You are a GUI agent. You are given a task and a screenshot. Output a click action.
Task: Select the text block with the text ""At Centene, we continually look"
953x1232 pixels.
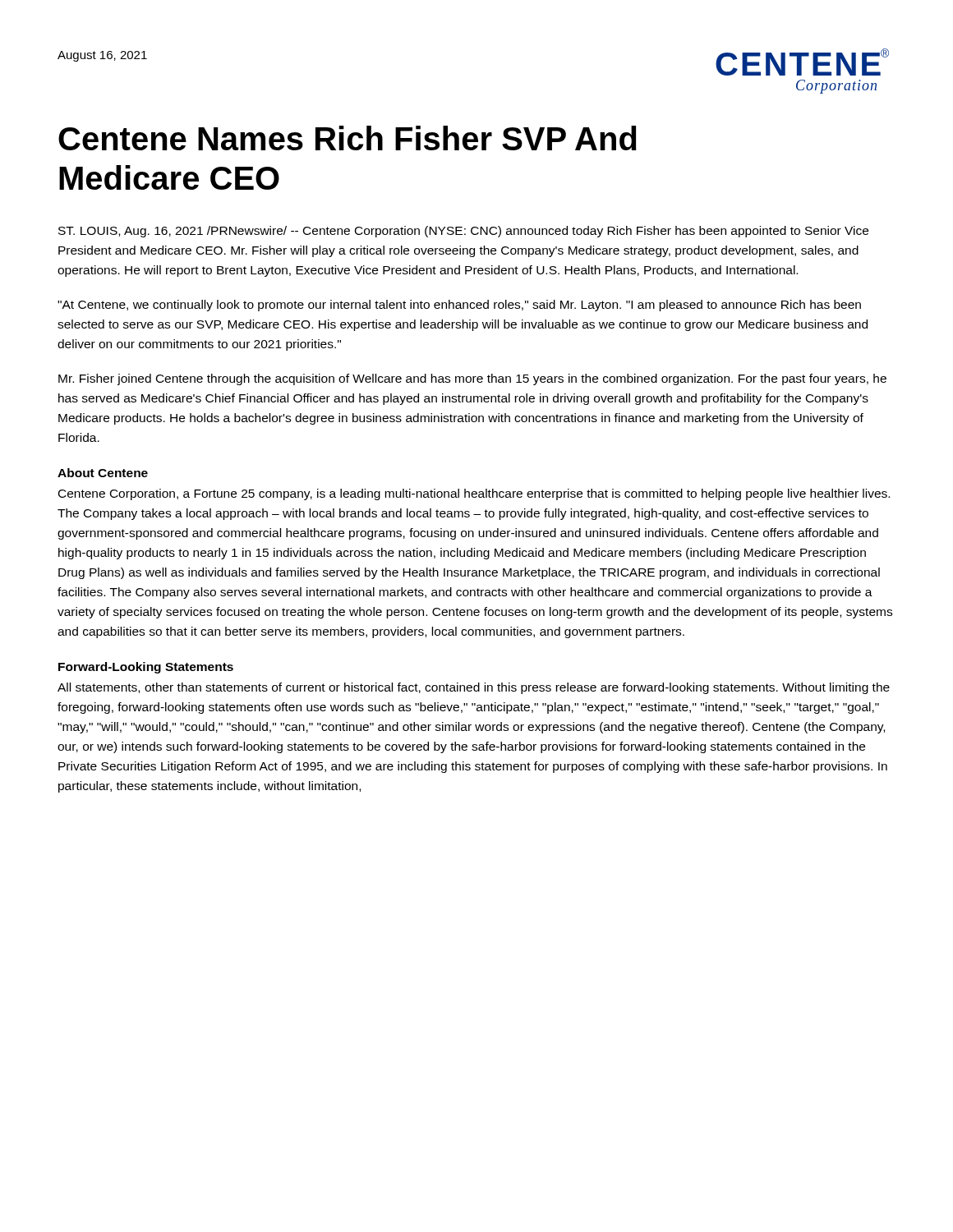pos(463,324)
